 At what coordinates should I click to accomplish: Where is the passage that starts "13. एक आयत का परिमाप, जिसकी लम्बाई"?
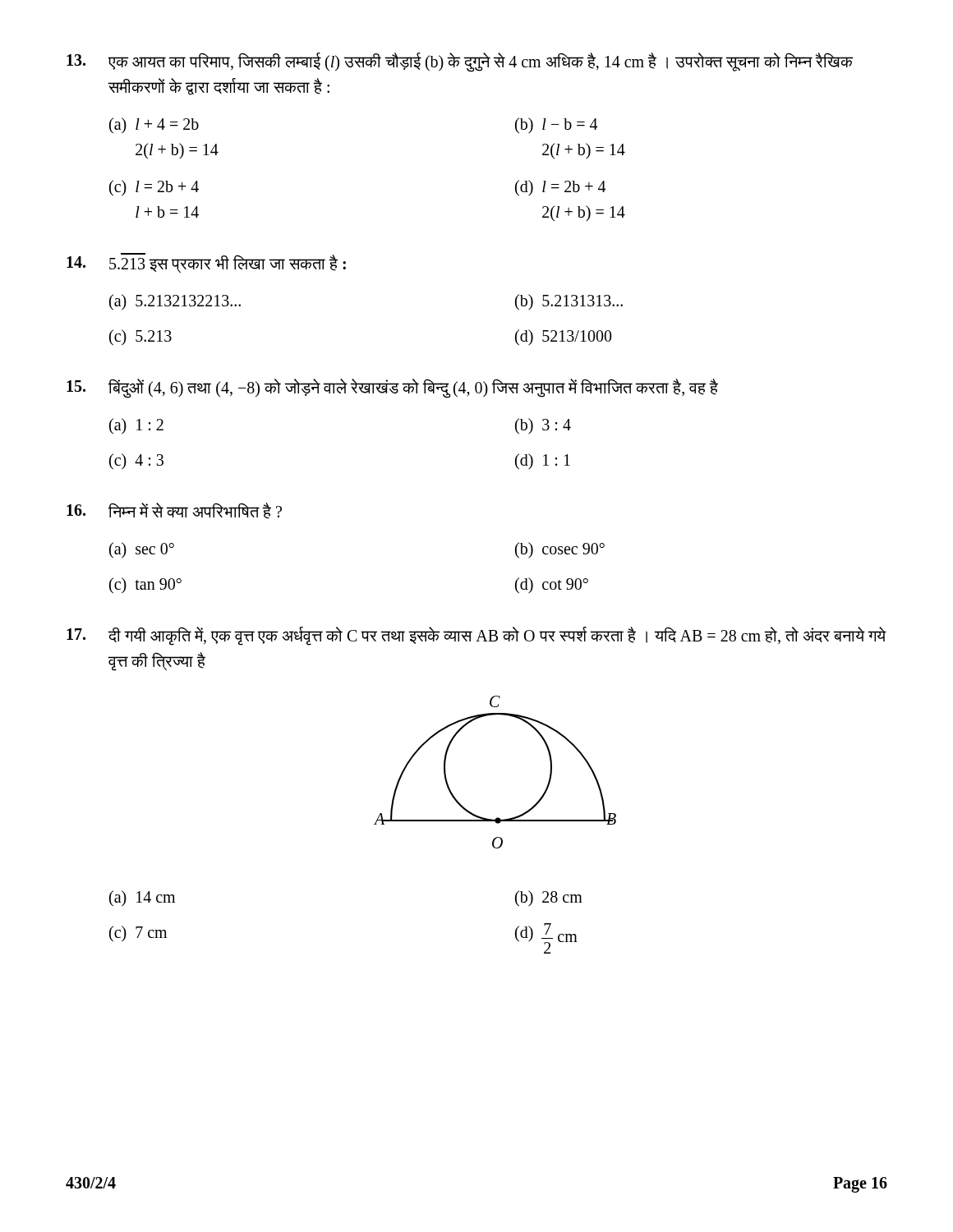tap(460, 62)
